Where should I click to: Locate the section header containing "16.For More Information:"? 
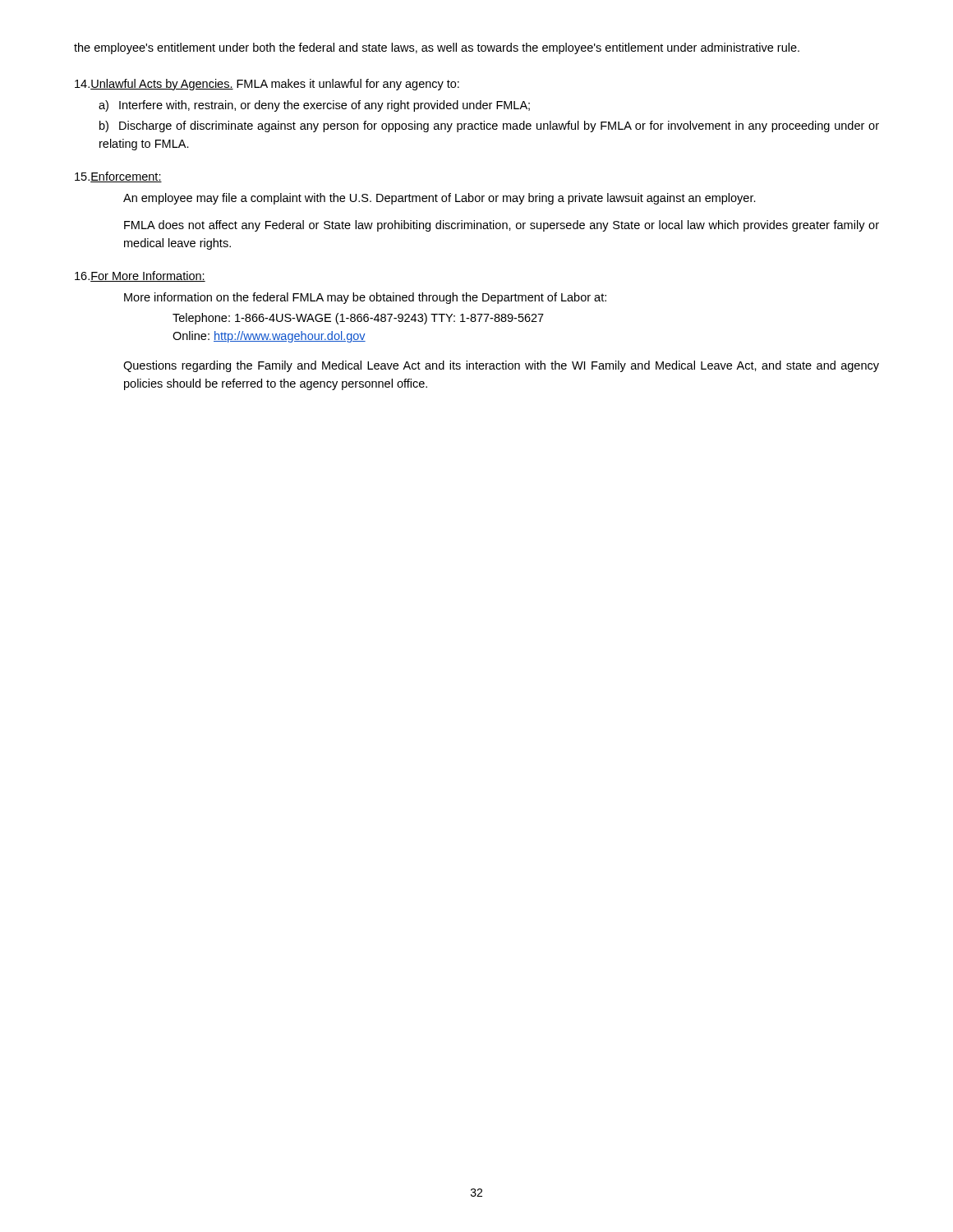point(140,276)
